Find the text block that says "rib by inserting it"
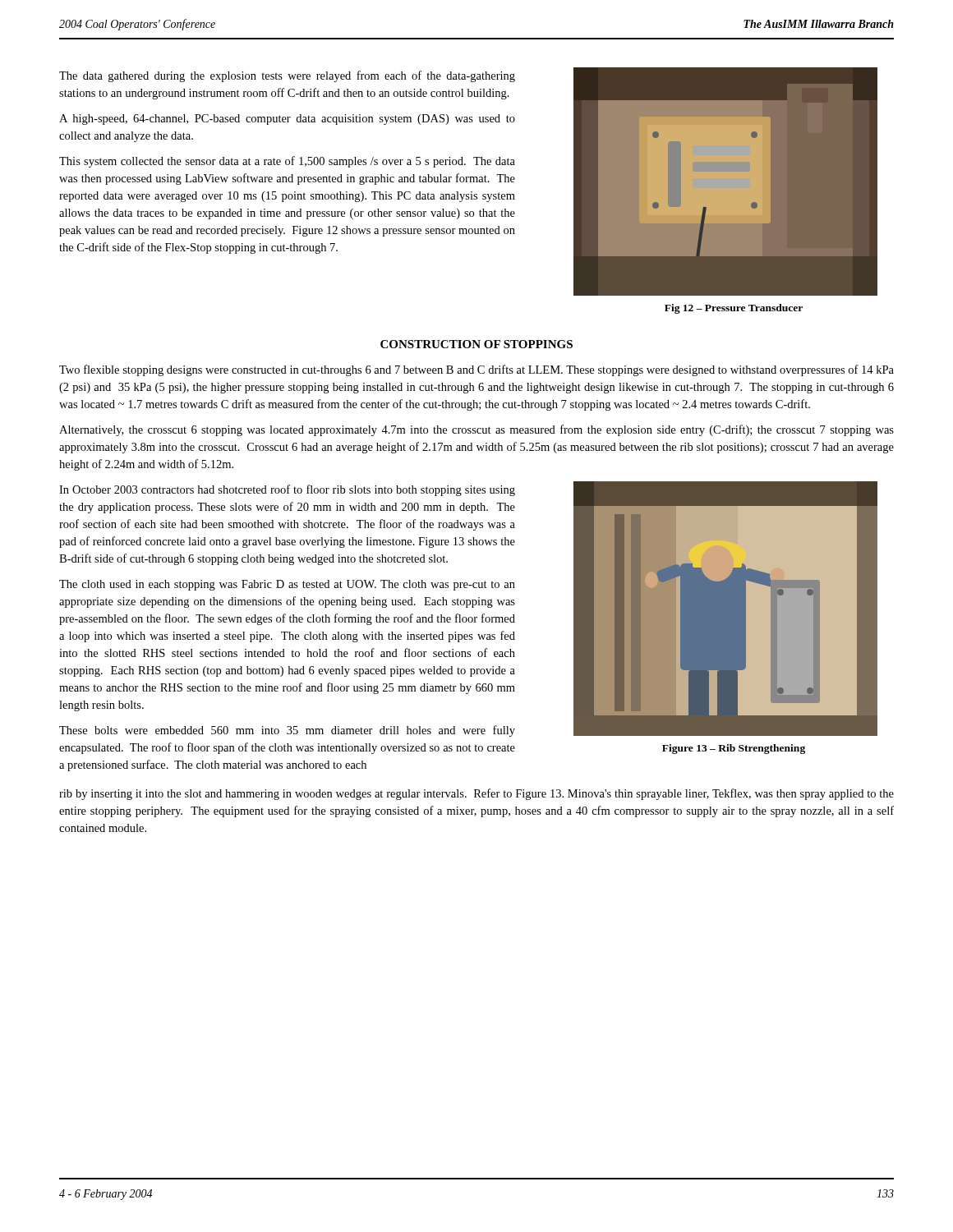 point(476,811)
